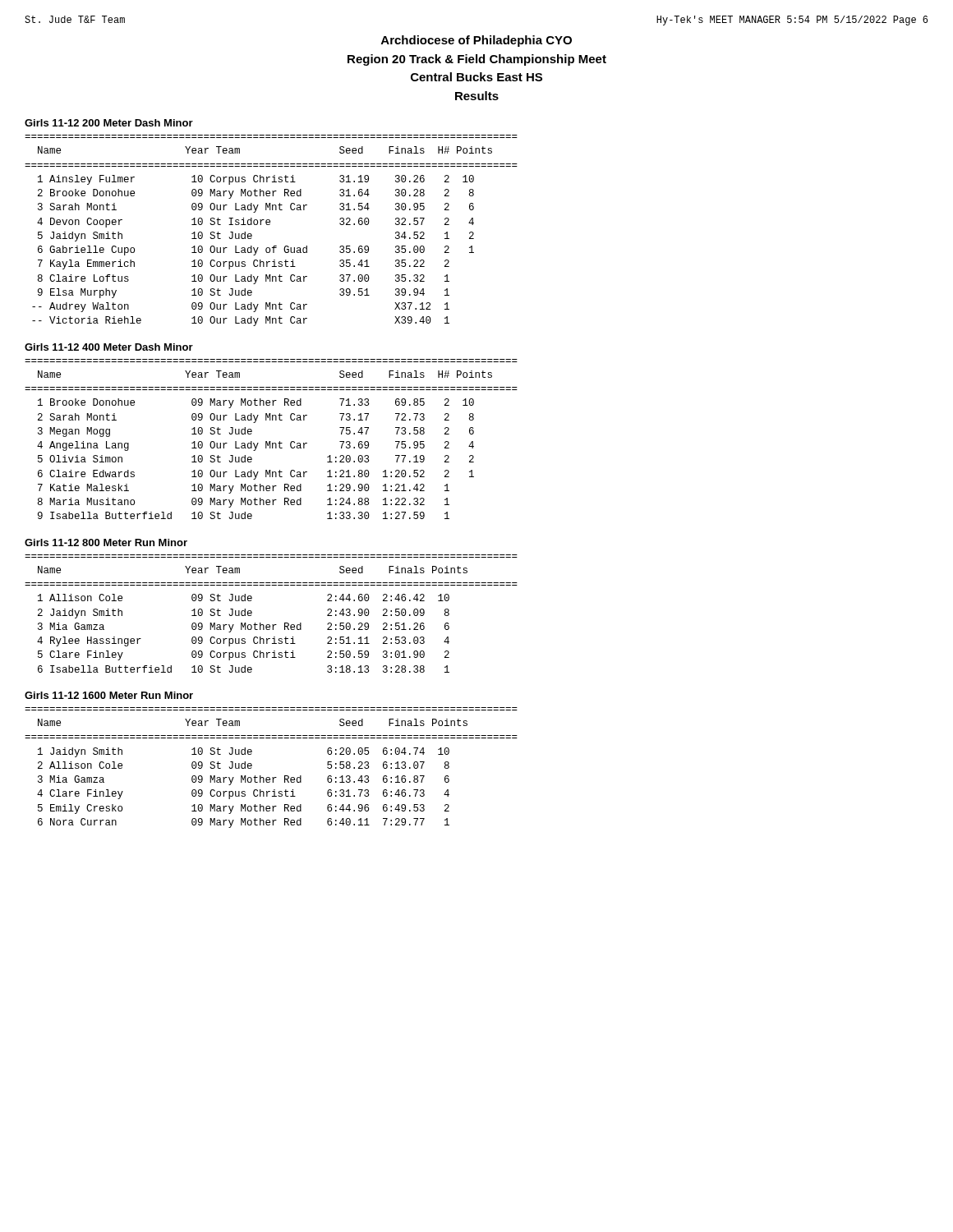Screen dimensions: 1232x953
Task: Find the title with the text "Archdiocese of Philadephia CYO Region 20"
Action: [476, 68]
